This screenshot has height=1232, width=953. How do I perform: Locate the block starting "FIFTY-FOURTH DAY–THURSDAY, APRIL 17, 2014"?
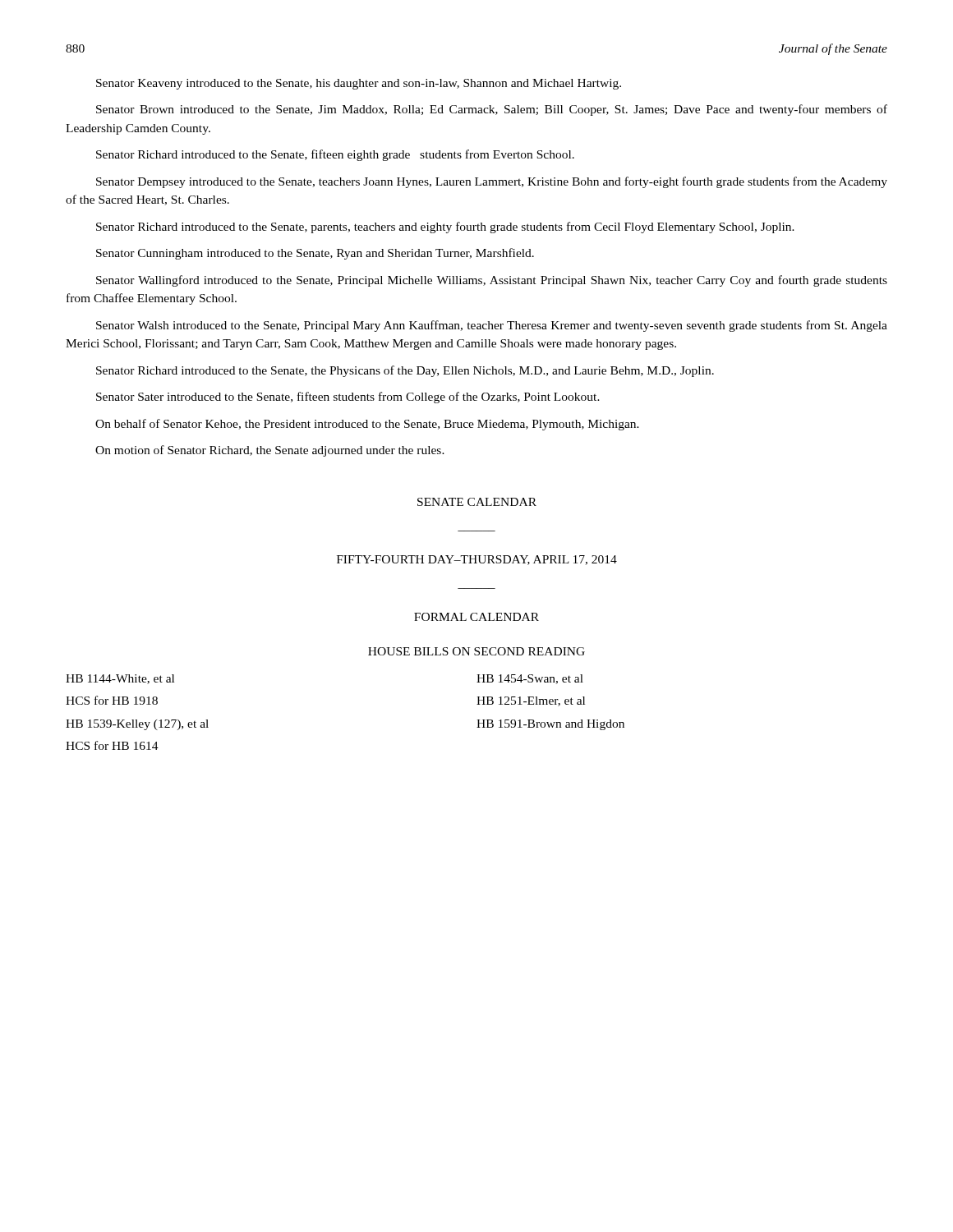476,559
